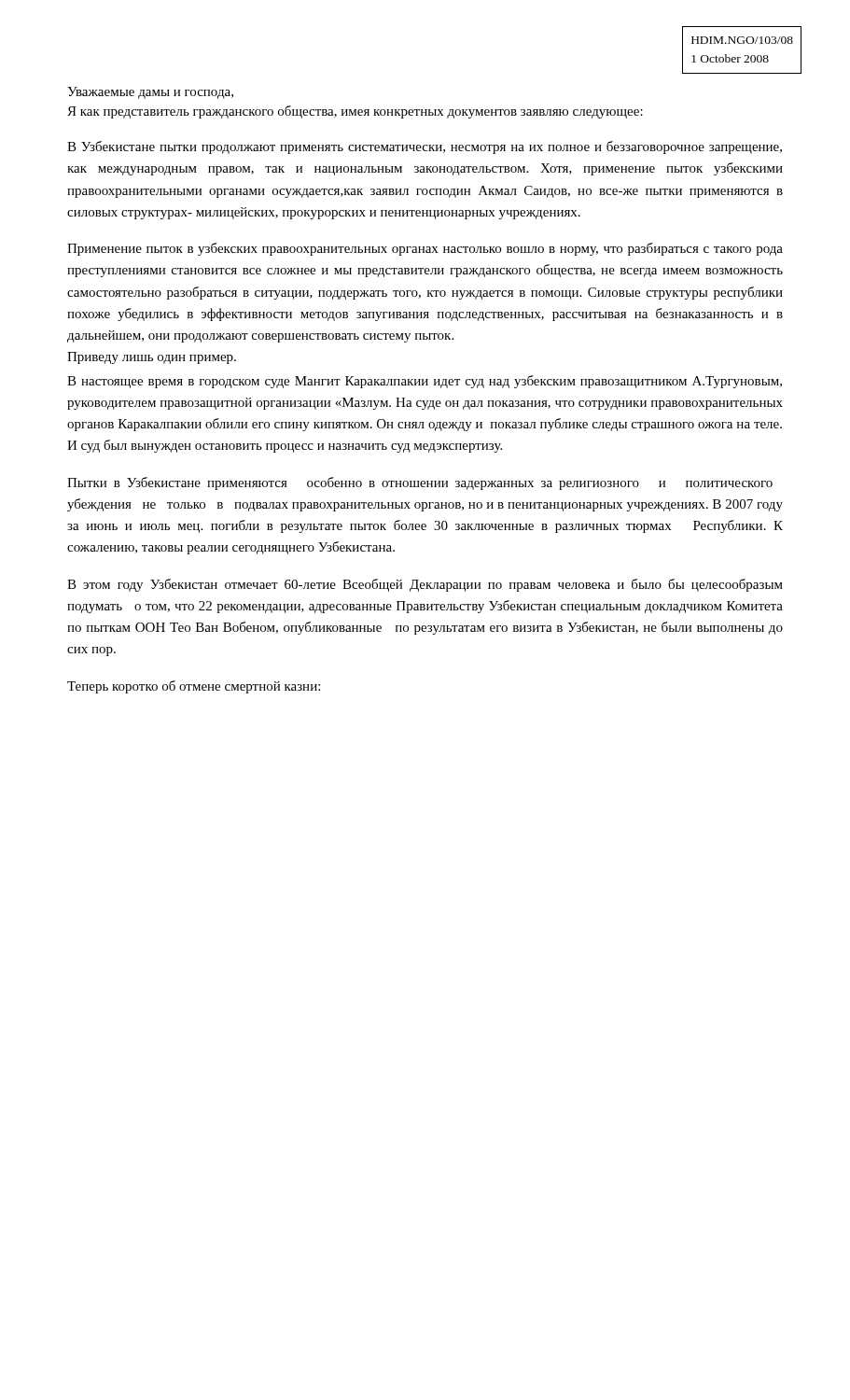Find the block on this page that starts "Пытки в Узбекистане применяются"
850x1400 pixels.
(x=425, y=515)
